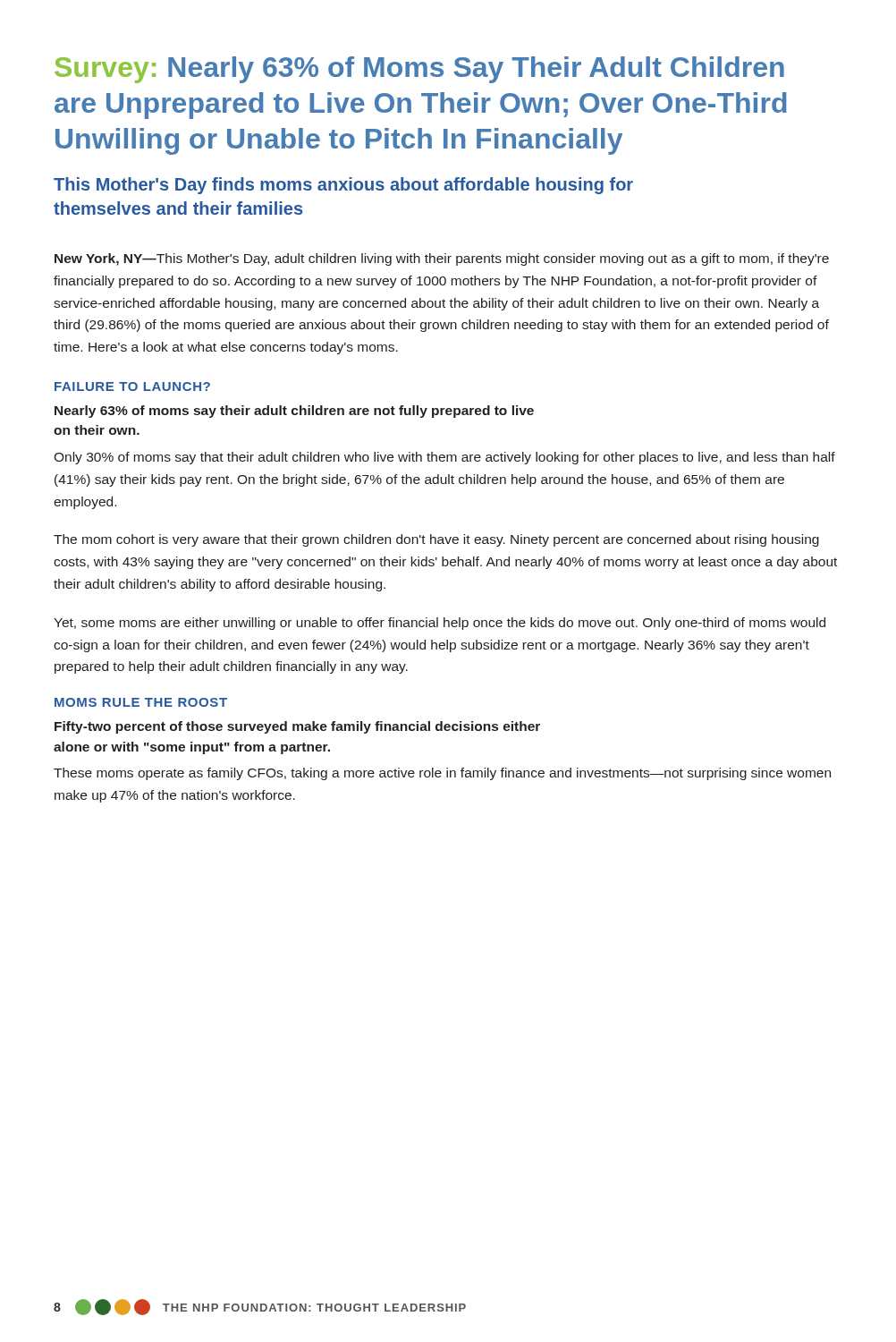Navigate to the region starting "The mom cohort"
This screenshot has width=896, height=1342.
pos(445,561)
